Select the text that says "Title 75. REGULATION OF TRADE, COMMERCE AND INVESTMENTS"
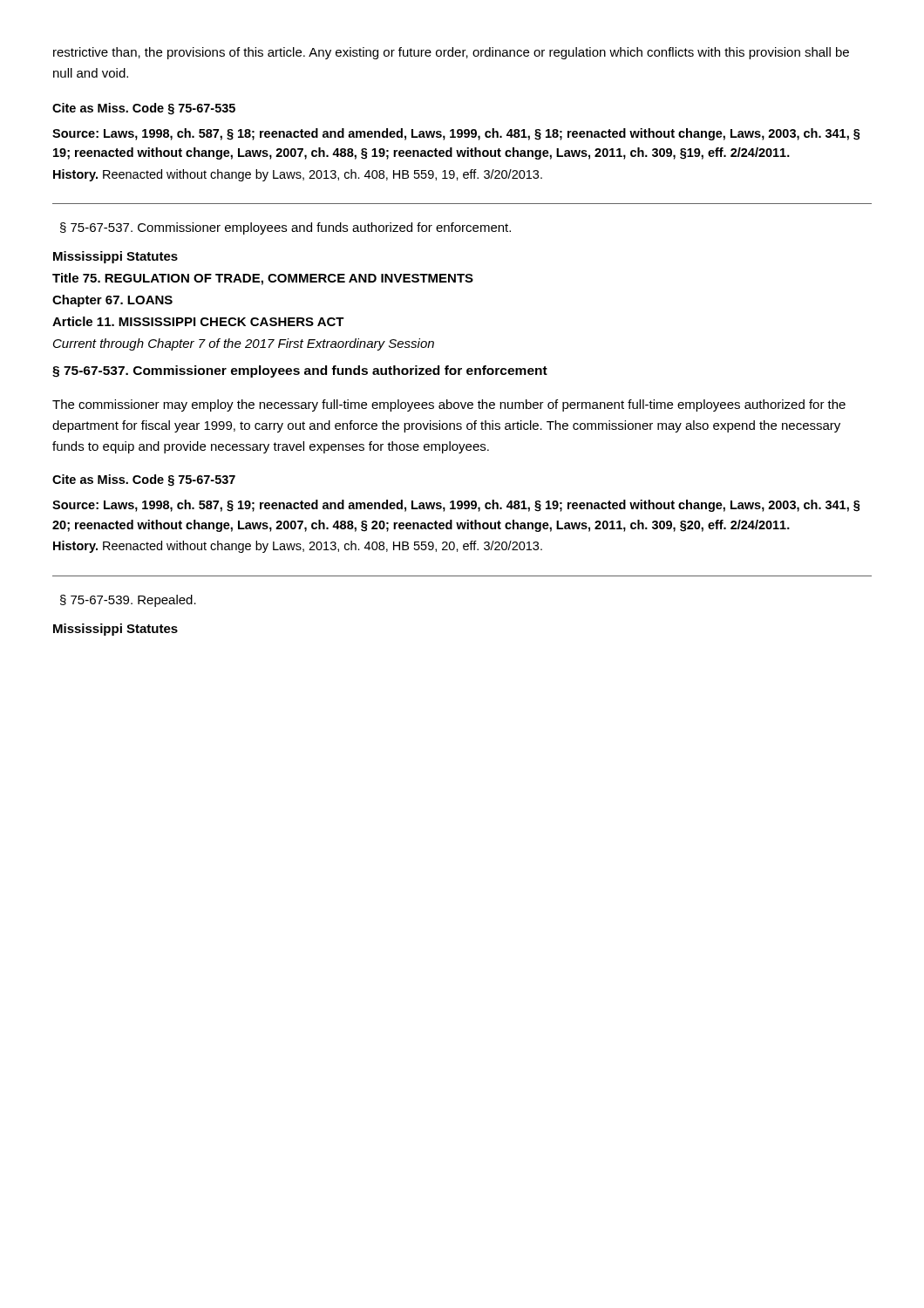The image size is (924, 1308). coord(263,278)
